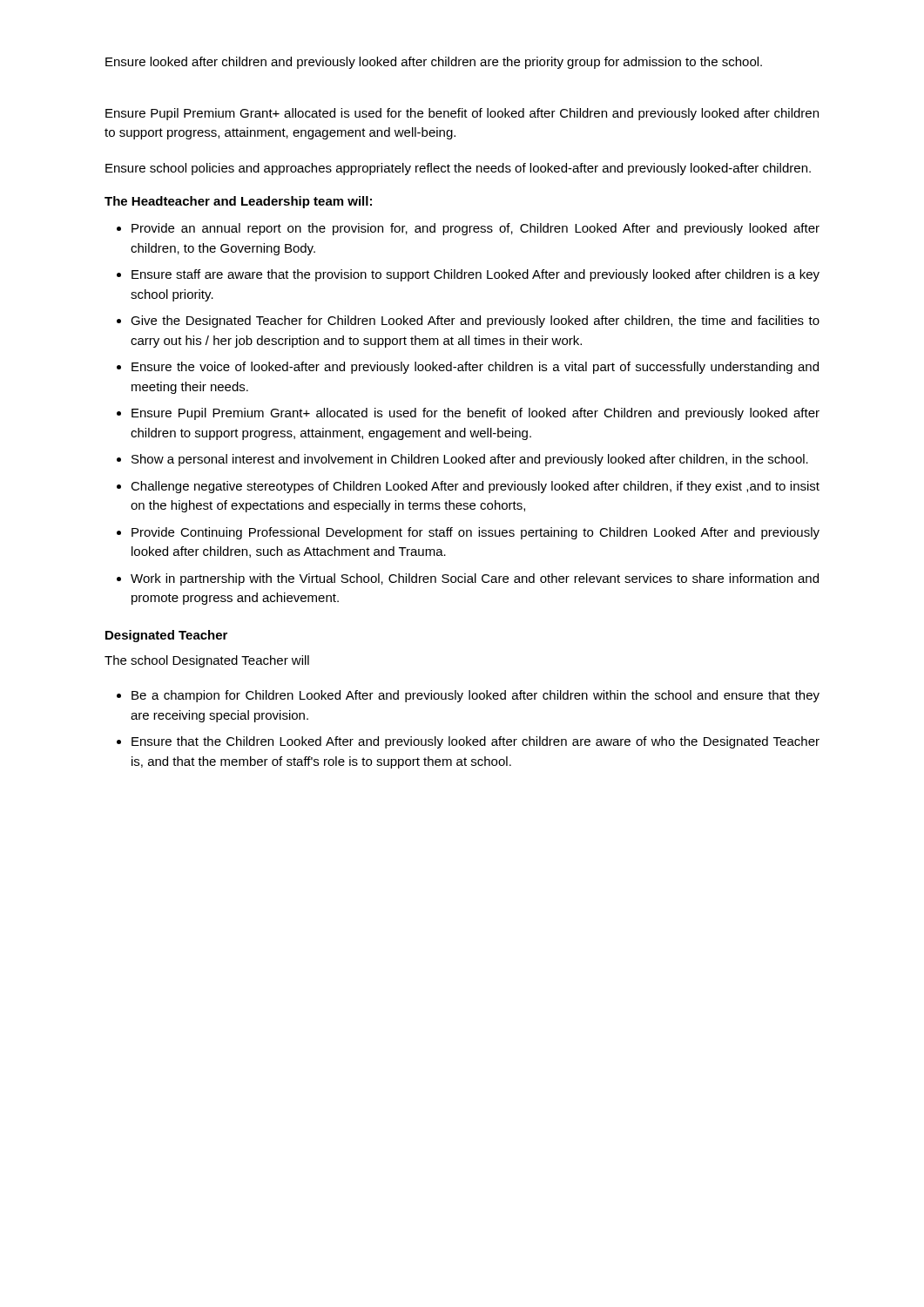924x1307 pixels.
Task: Where is the passage that starts "Ensure looked after children"?
Action: (434, 61)
